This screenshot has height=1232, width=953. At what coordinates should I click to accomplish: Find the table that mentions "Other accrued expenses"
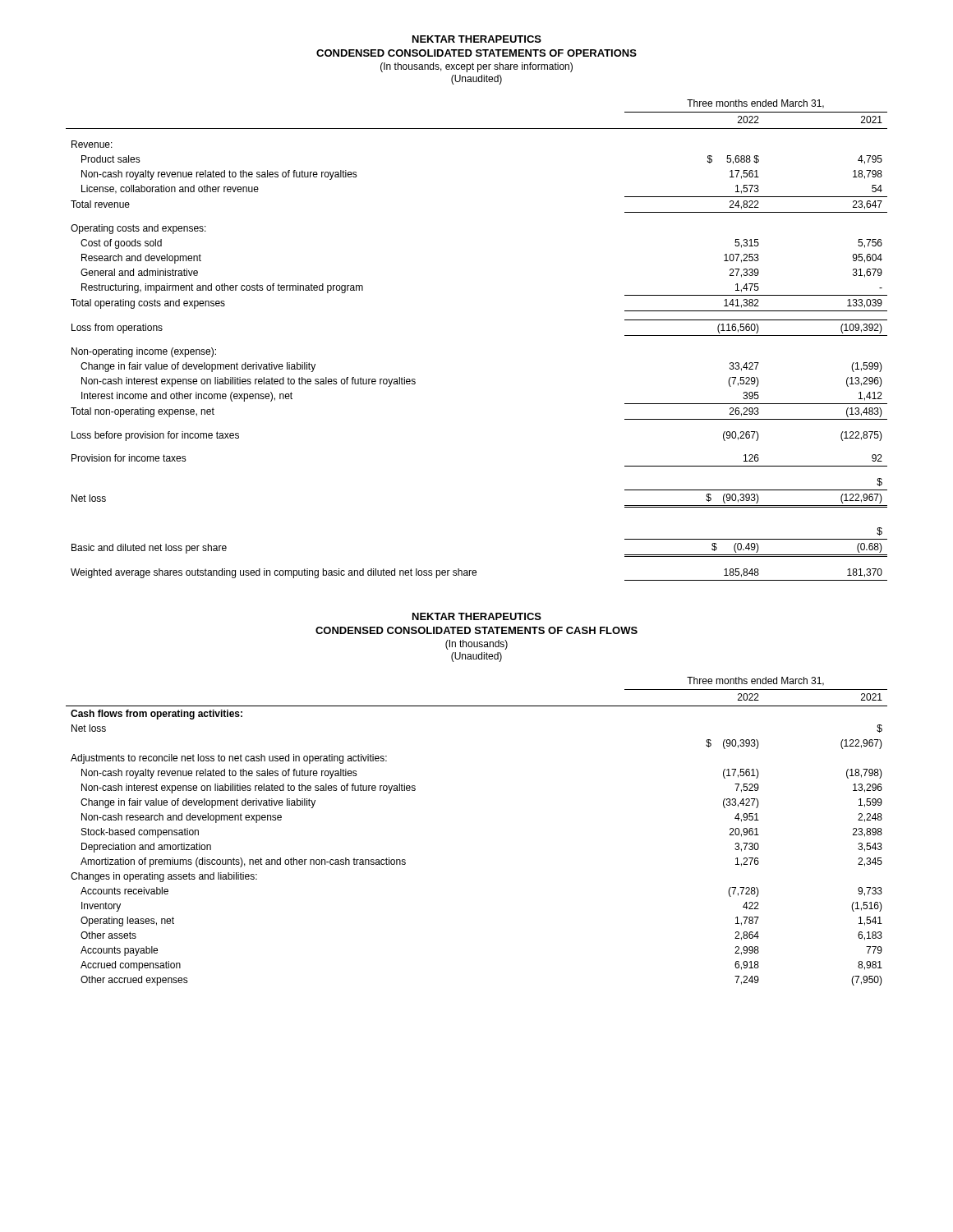pos(476,830)
